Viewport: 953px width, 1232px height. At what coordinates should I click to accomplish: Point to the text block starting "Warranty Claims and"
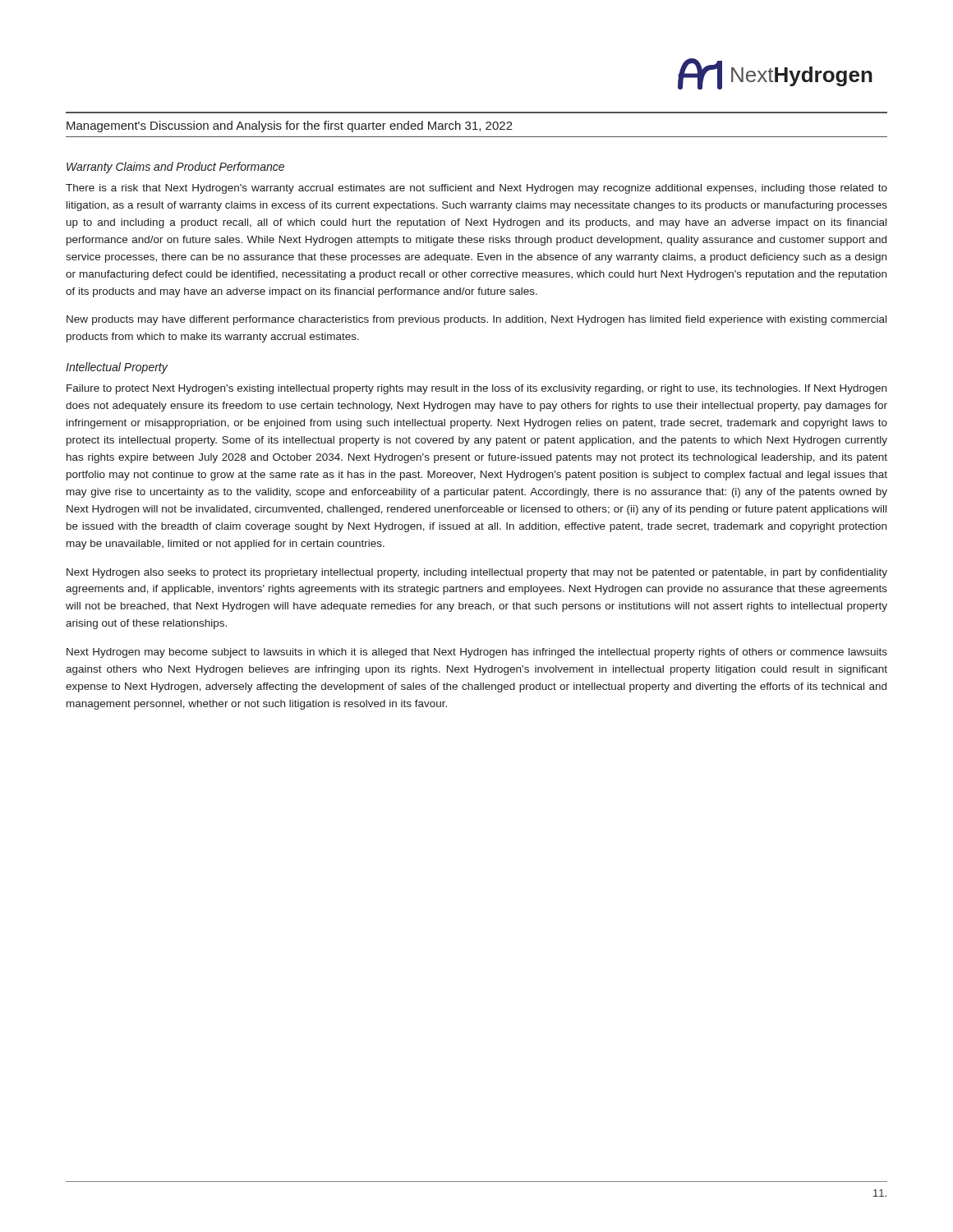(x=175, y=167)
